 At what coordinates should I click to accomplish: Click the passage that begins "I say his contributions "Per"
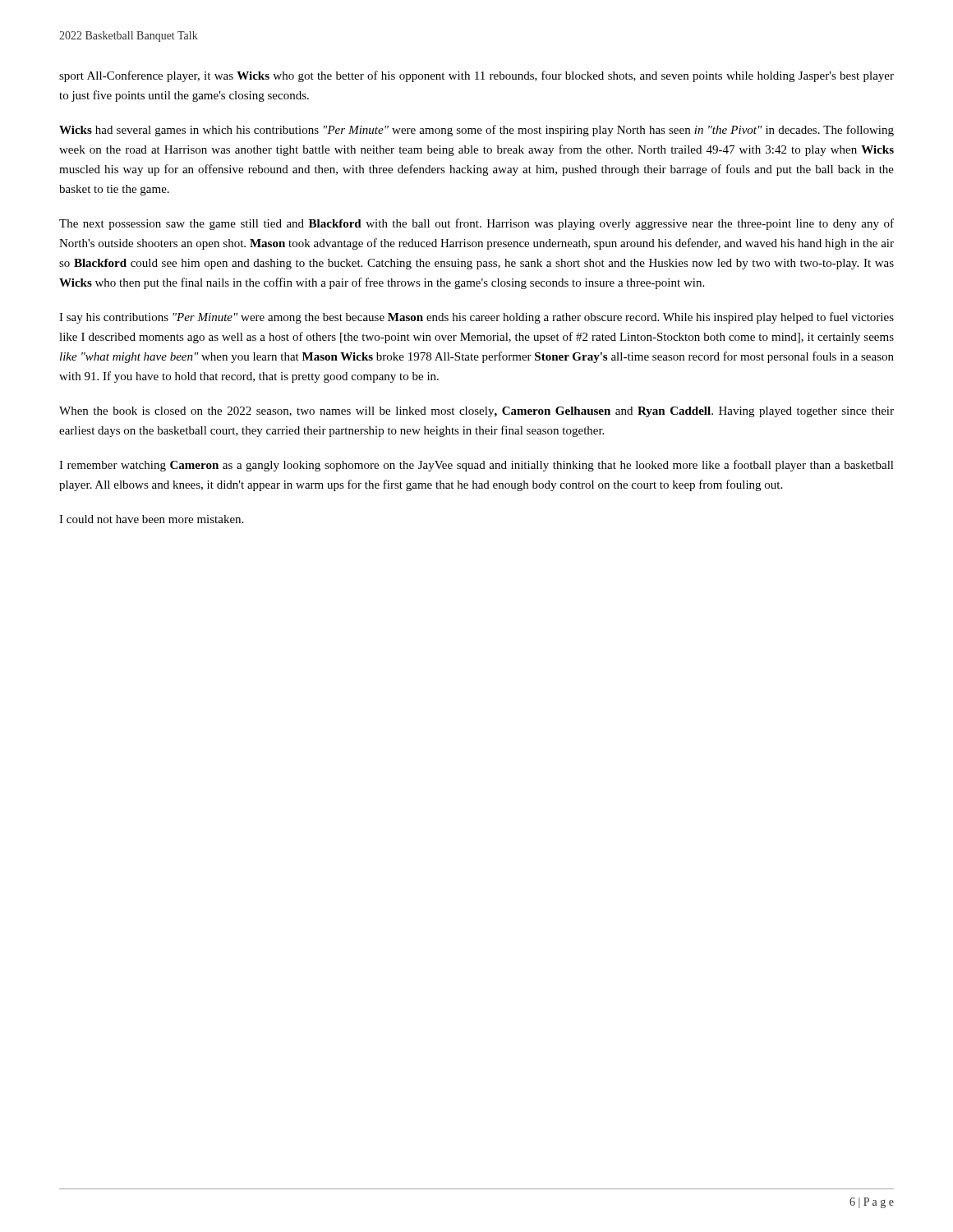tap(476, 347)
